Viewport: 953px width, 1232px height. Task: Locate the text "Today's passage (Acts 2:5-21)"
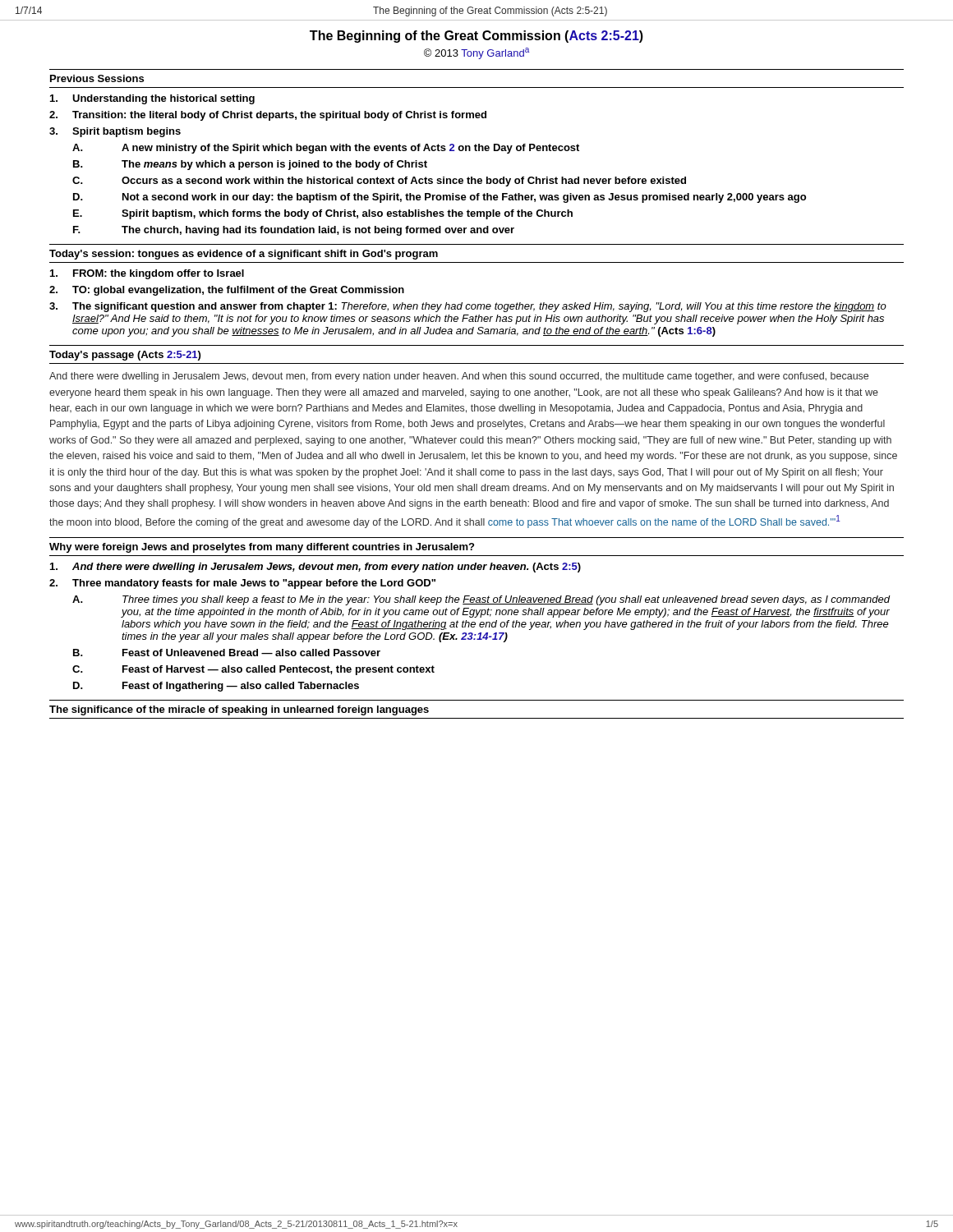(x=125, y=355)
